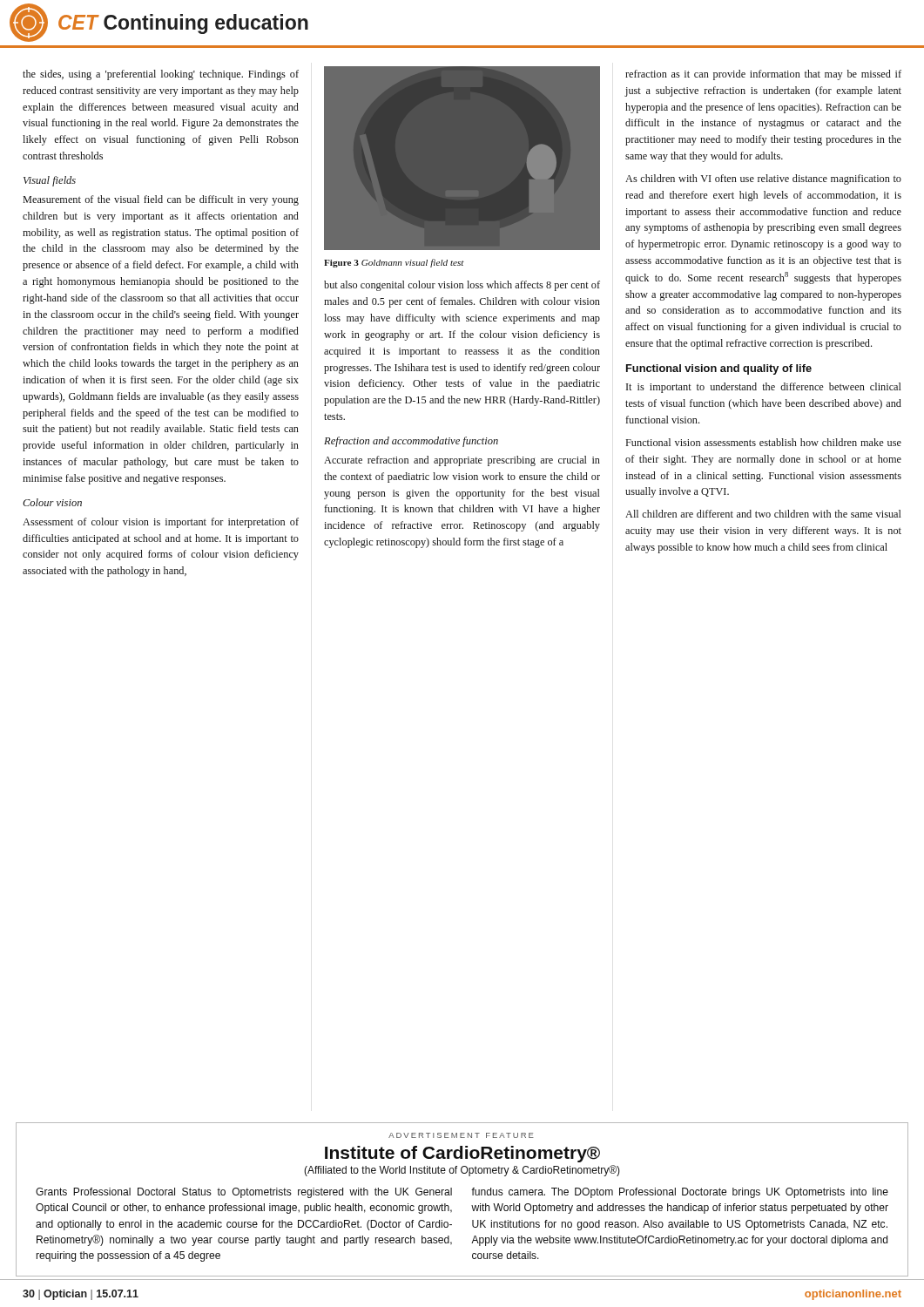Locate the title

click(x=462, y=1153)
